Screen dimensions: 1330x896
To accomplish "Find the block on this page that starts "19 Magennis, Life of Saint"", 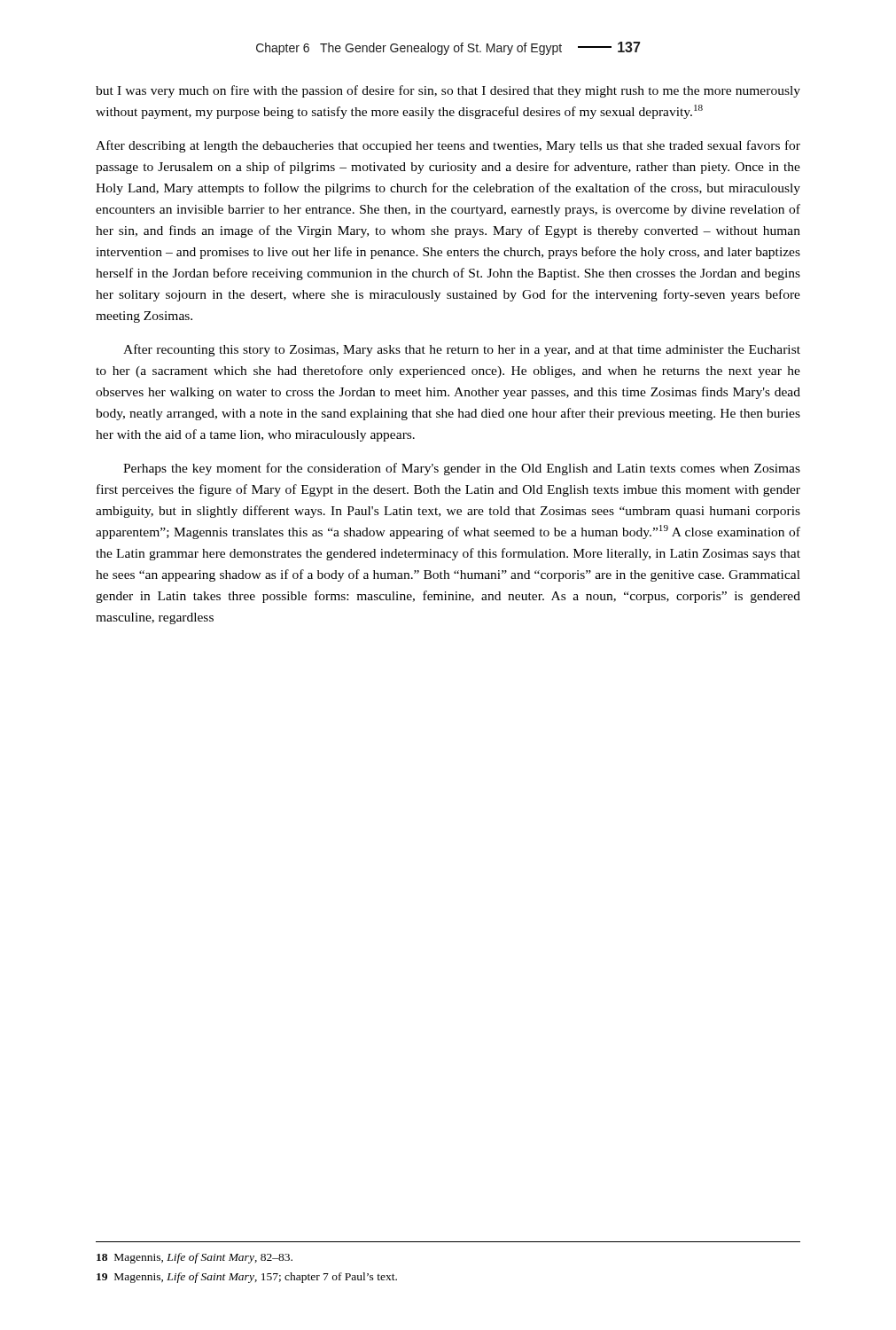I will click(x=247, y=1276).
